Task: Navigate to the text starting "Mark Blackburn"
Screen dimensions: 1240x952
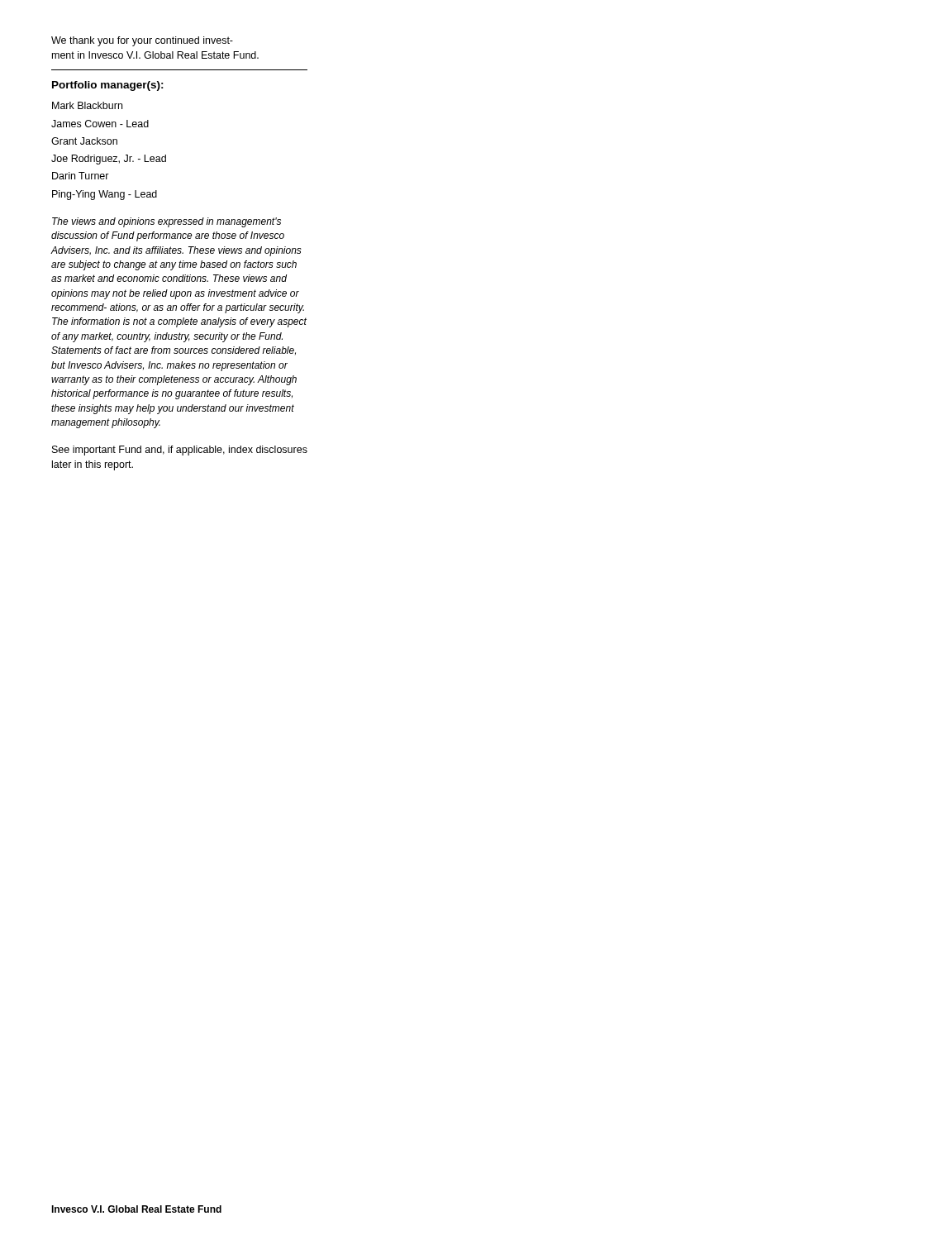Action: click(87, 106)
